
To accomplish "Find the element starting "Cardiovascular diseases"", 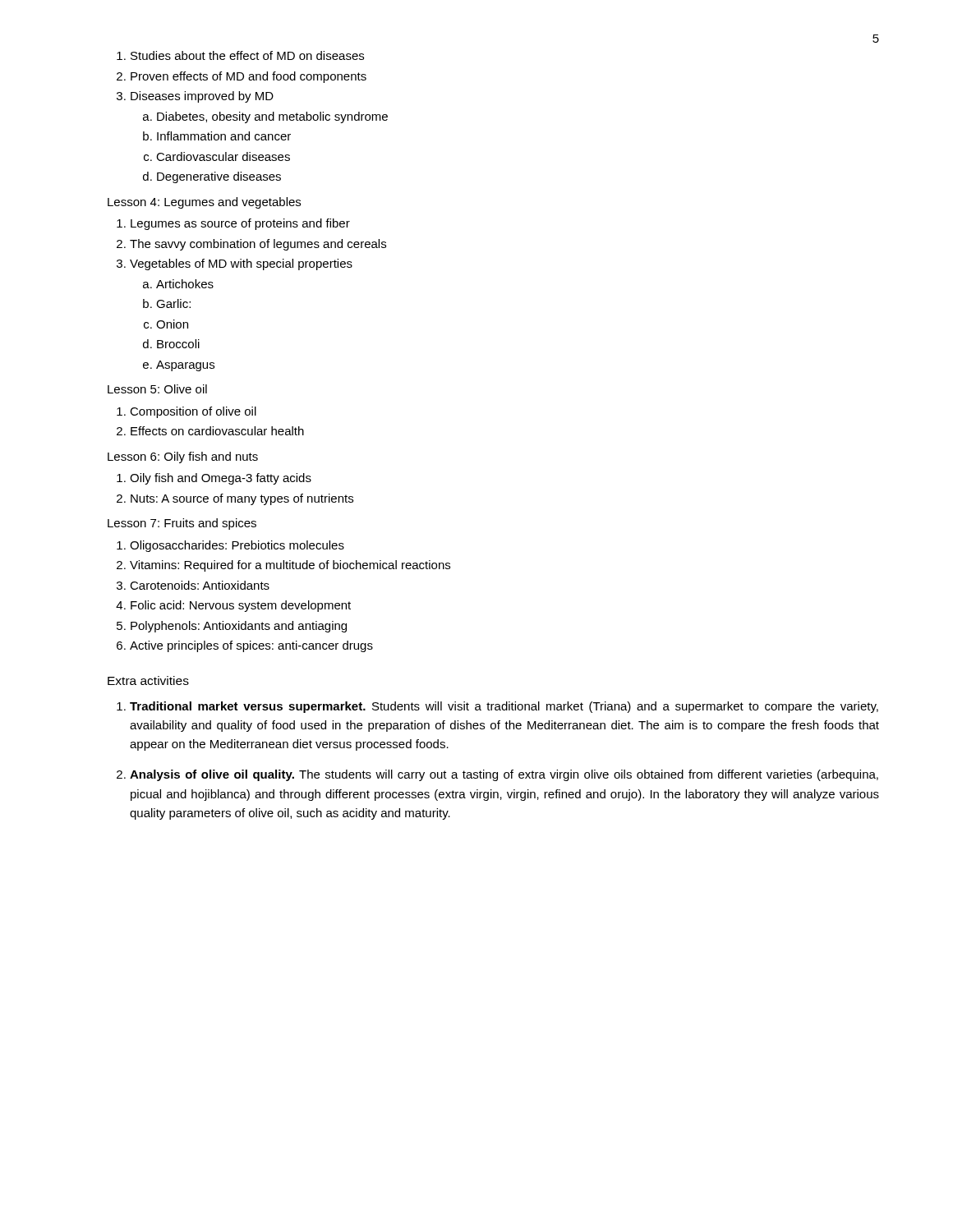I will pos(223,156).
